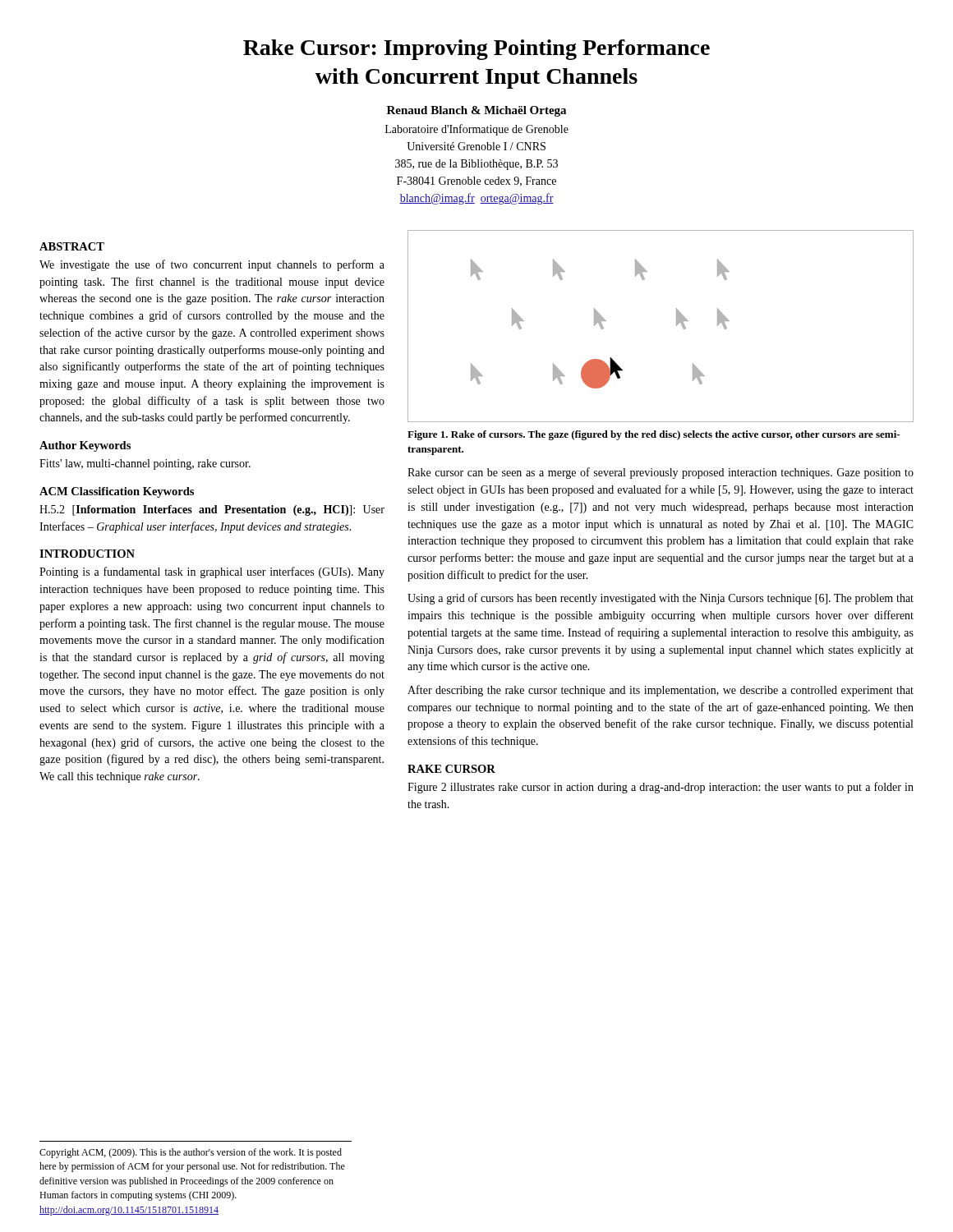Locate the title containing "Rake Cursor: Improving Pointing"
This screenshot has height=1232, width=953.
click(x=476, y=120)
